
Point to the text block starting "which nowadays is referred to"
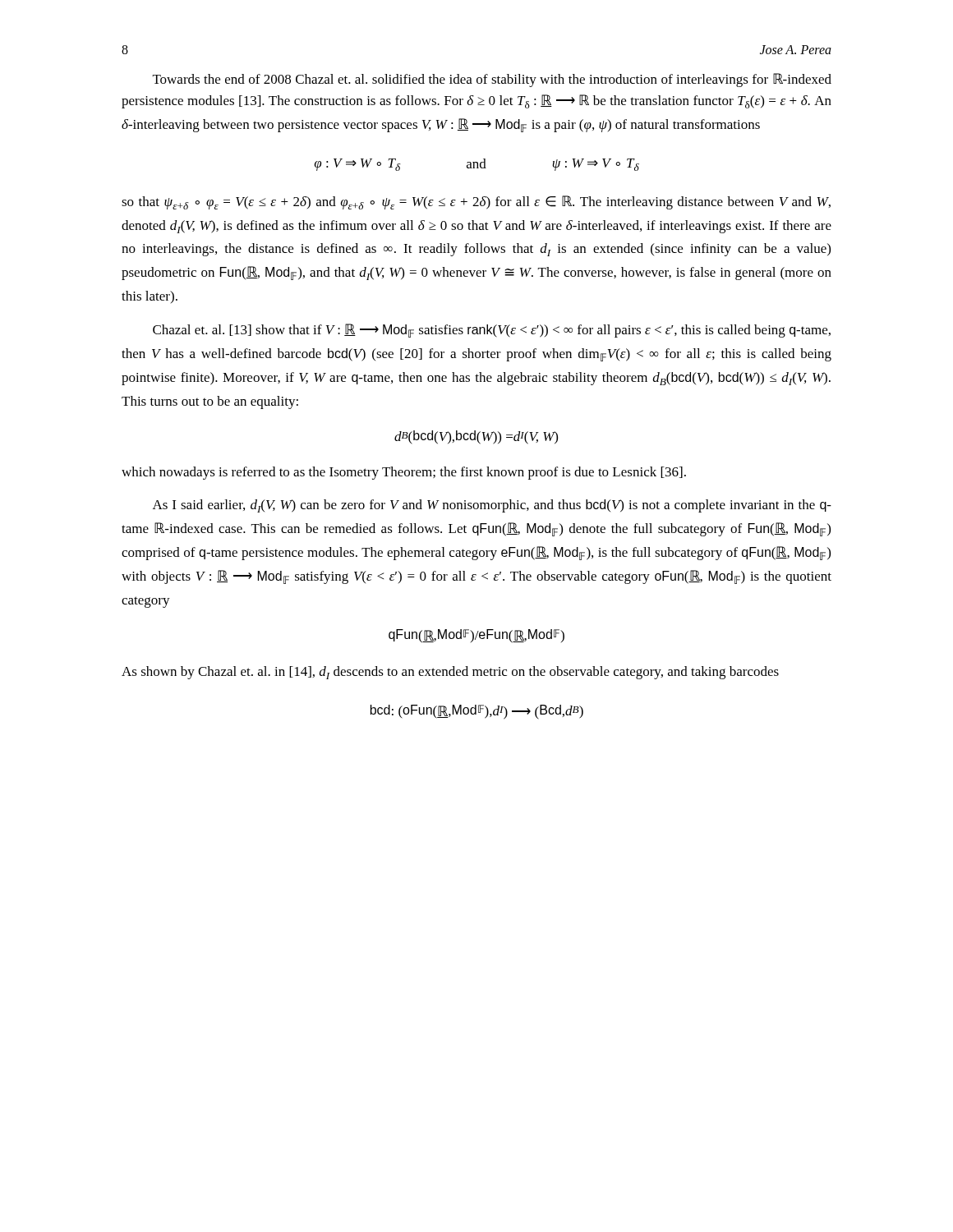coord(476,472)
